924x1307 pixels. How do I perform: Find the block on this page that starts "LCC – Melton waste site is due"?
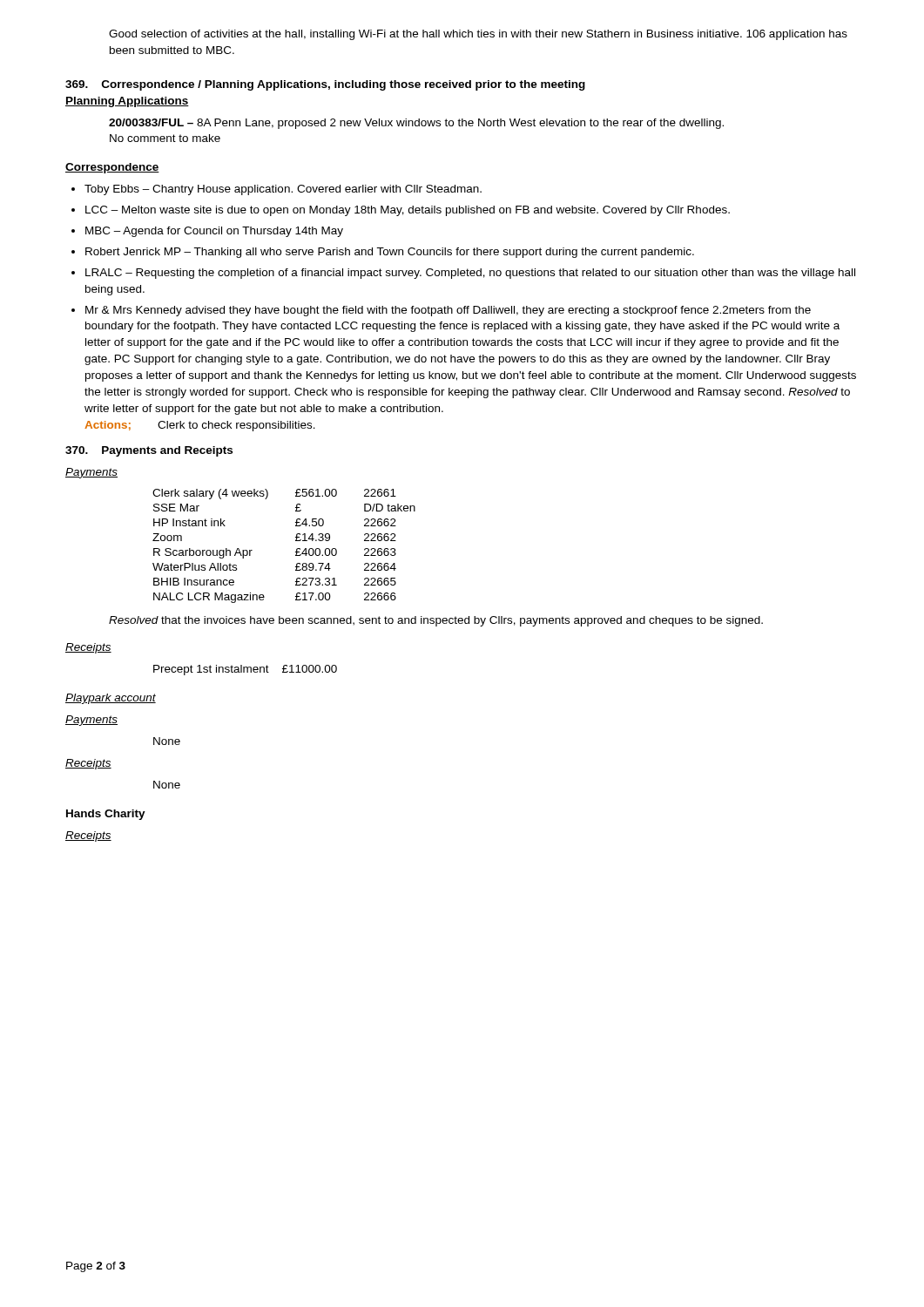click(x=408, y=210)
